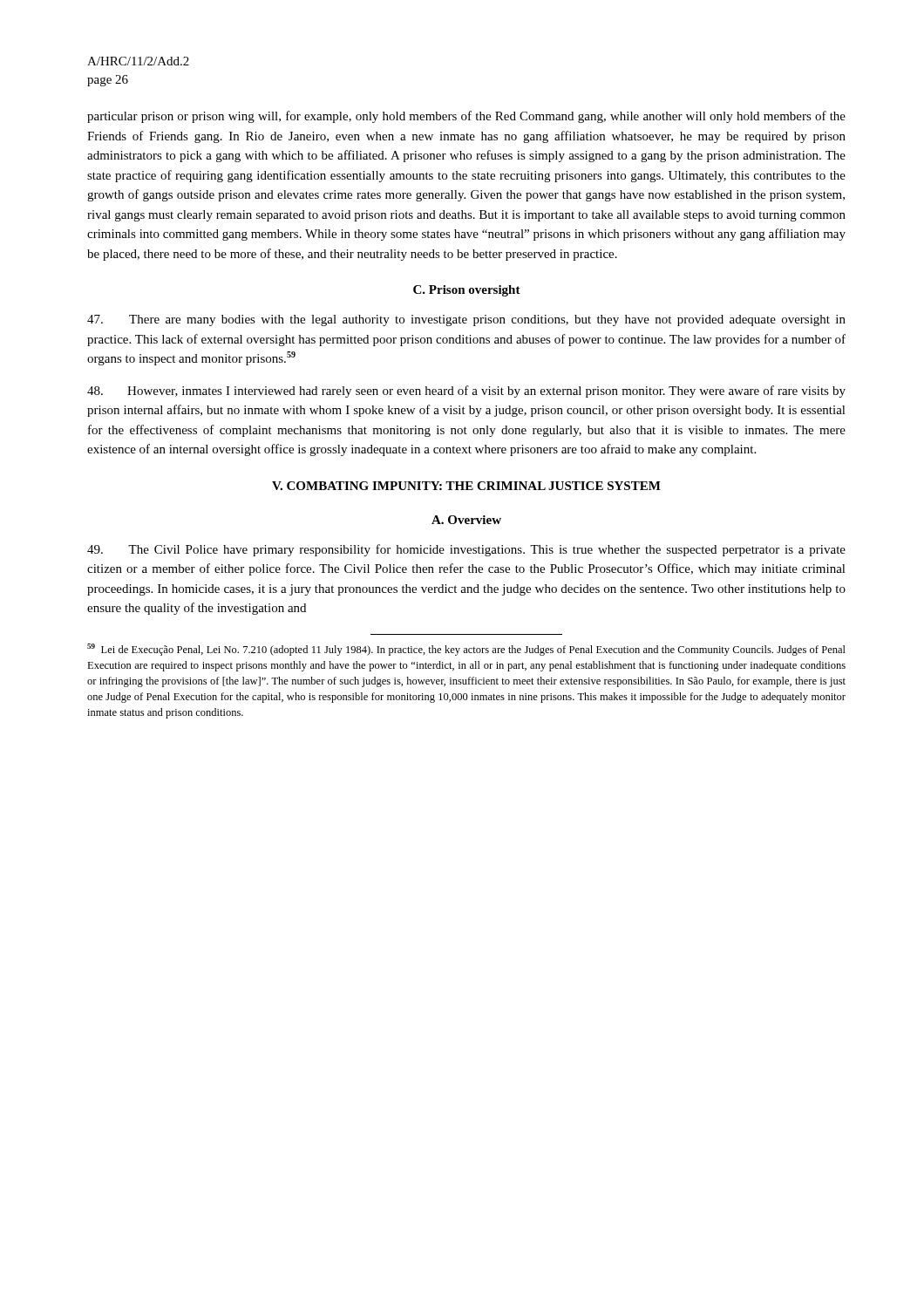Select the text block containing "The Civil Police have primary responsibility"
The height and width of the screenshot is (1308, 924).
[x=466, y=577]
